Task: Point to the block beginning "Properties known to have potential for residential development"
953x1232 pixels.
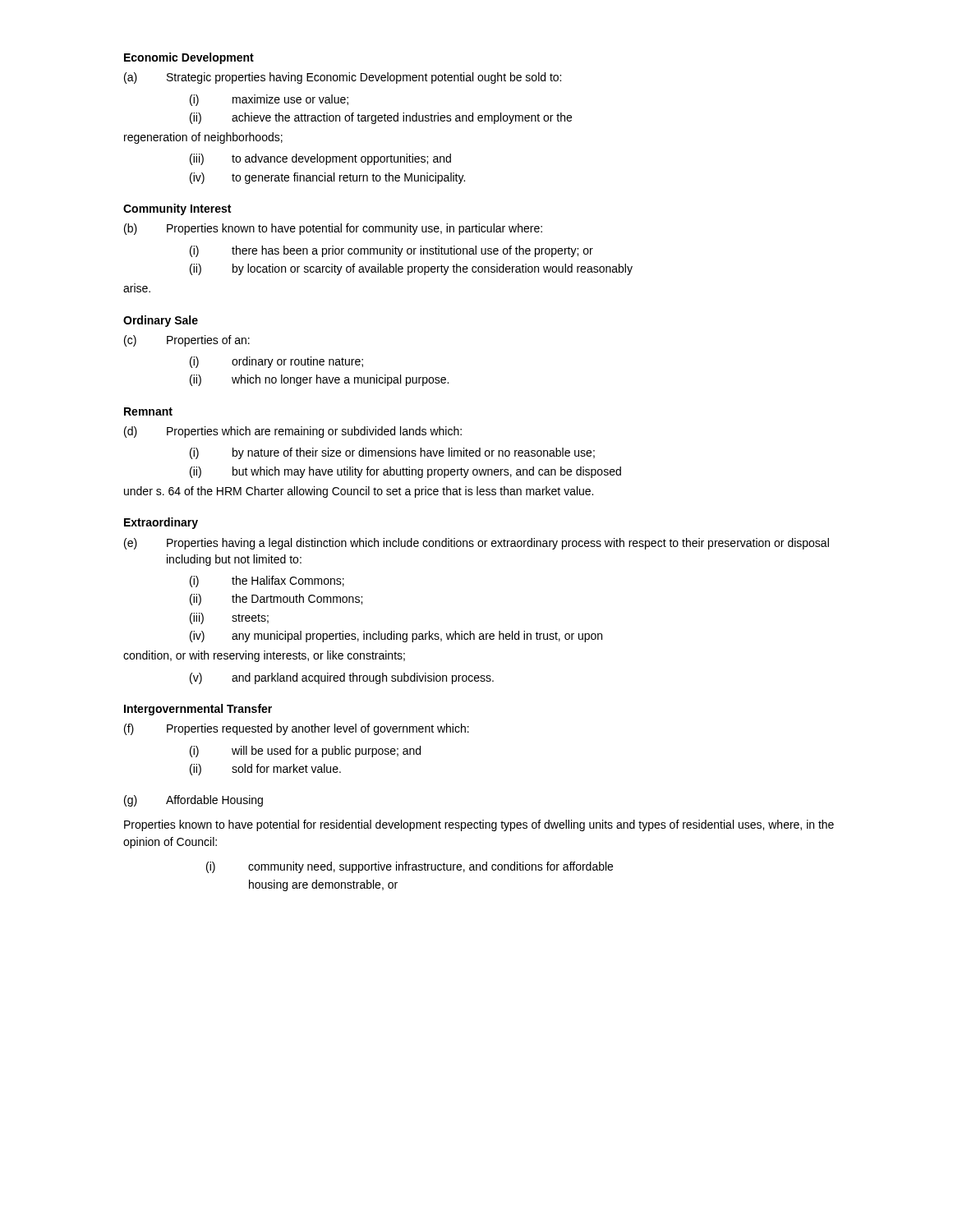Action: pyautogui.click(x=479, y=833)
